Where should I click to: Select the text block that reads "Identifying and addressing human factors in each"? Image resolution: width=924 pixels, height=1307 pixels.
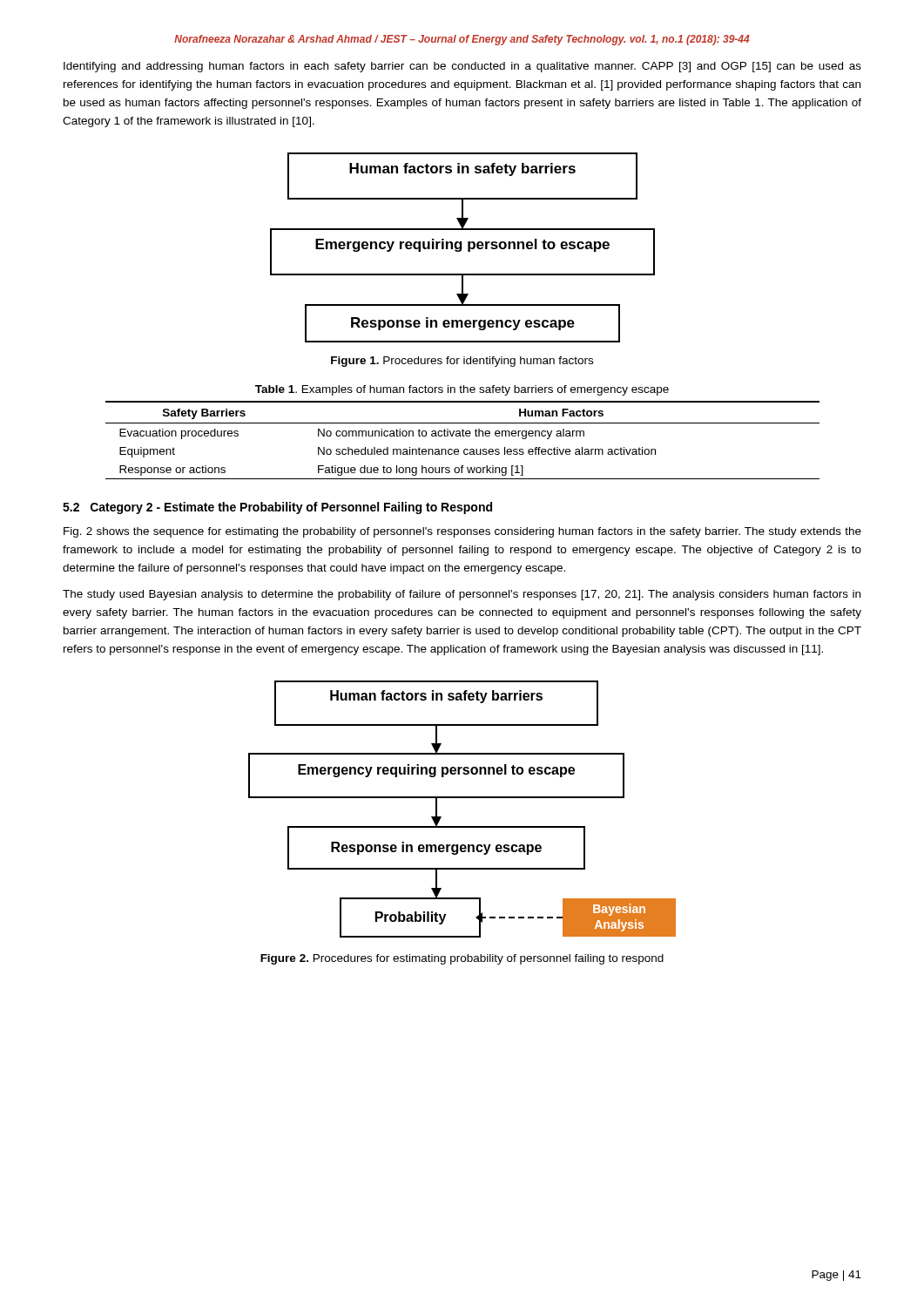[462, 93]
